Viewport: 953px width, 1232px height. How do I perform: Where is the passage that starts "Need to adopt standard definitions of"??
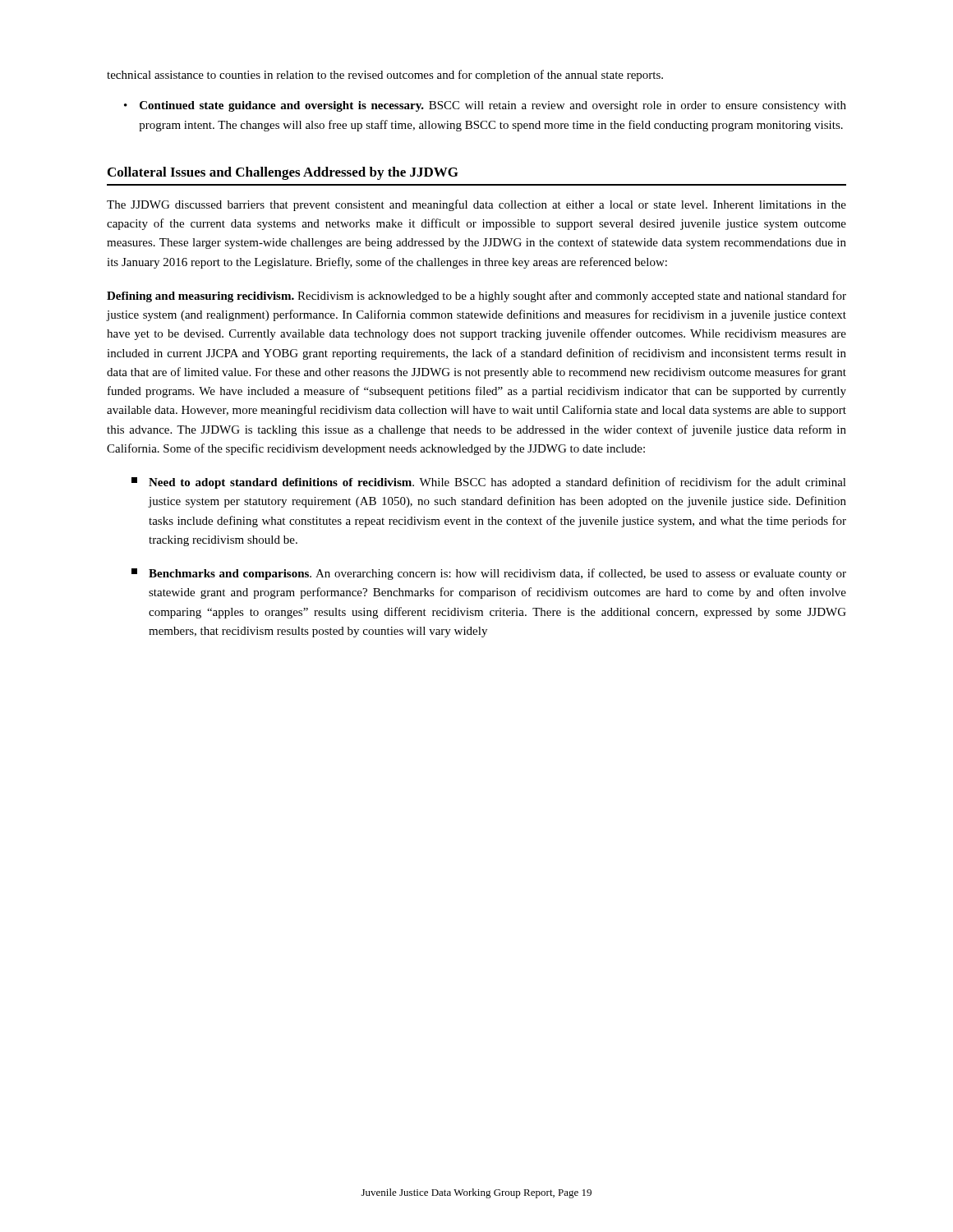coord(489,511)
